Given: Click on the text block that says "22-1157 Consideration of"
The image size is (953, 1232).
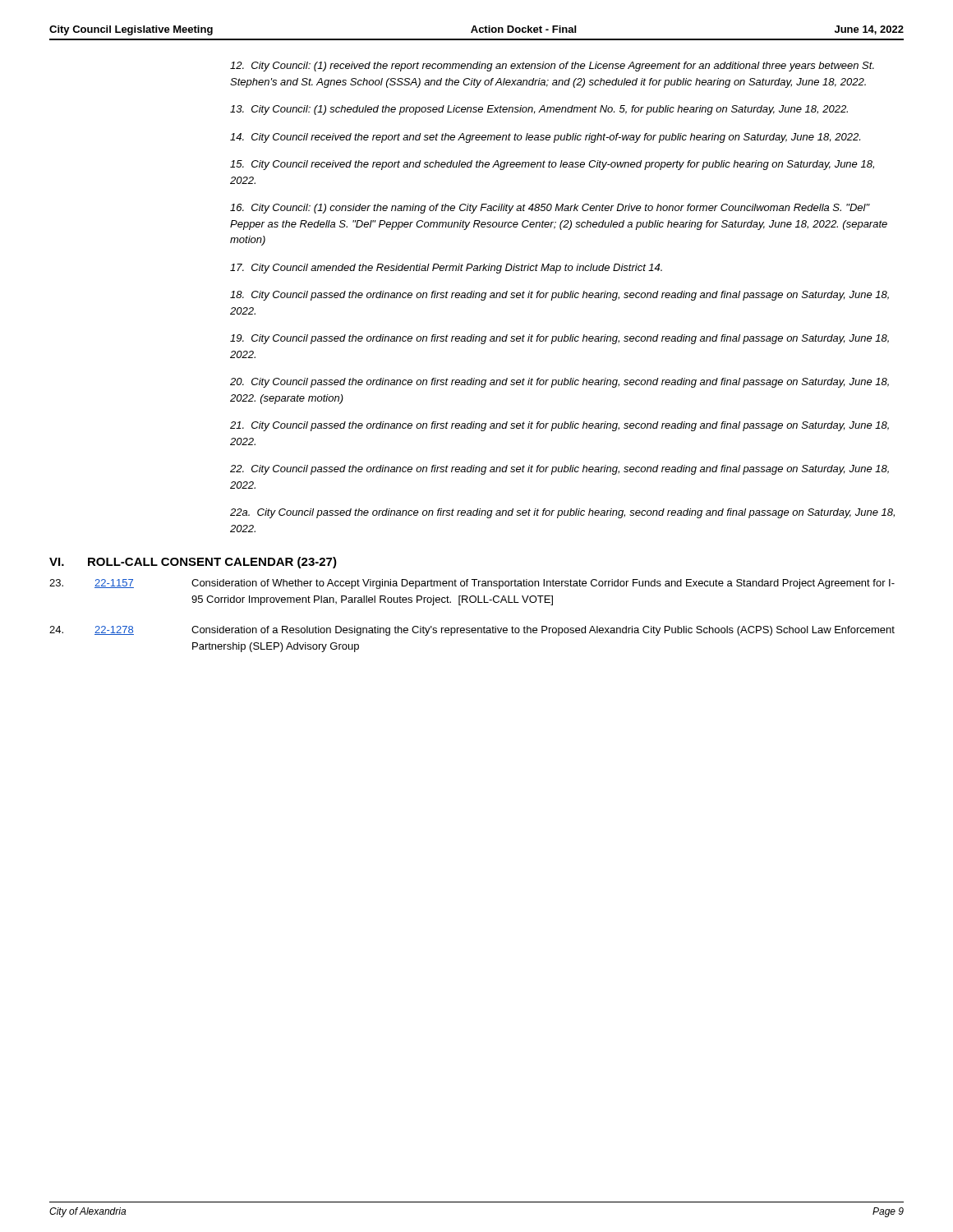Looking at the screenshot, I should click(476, 591).
